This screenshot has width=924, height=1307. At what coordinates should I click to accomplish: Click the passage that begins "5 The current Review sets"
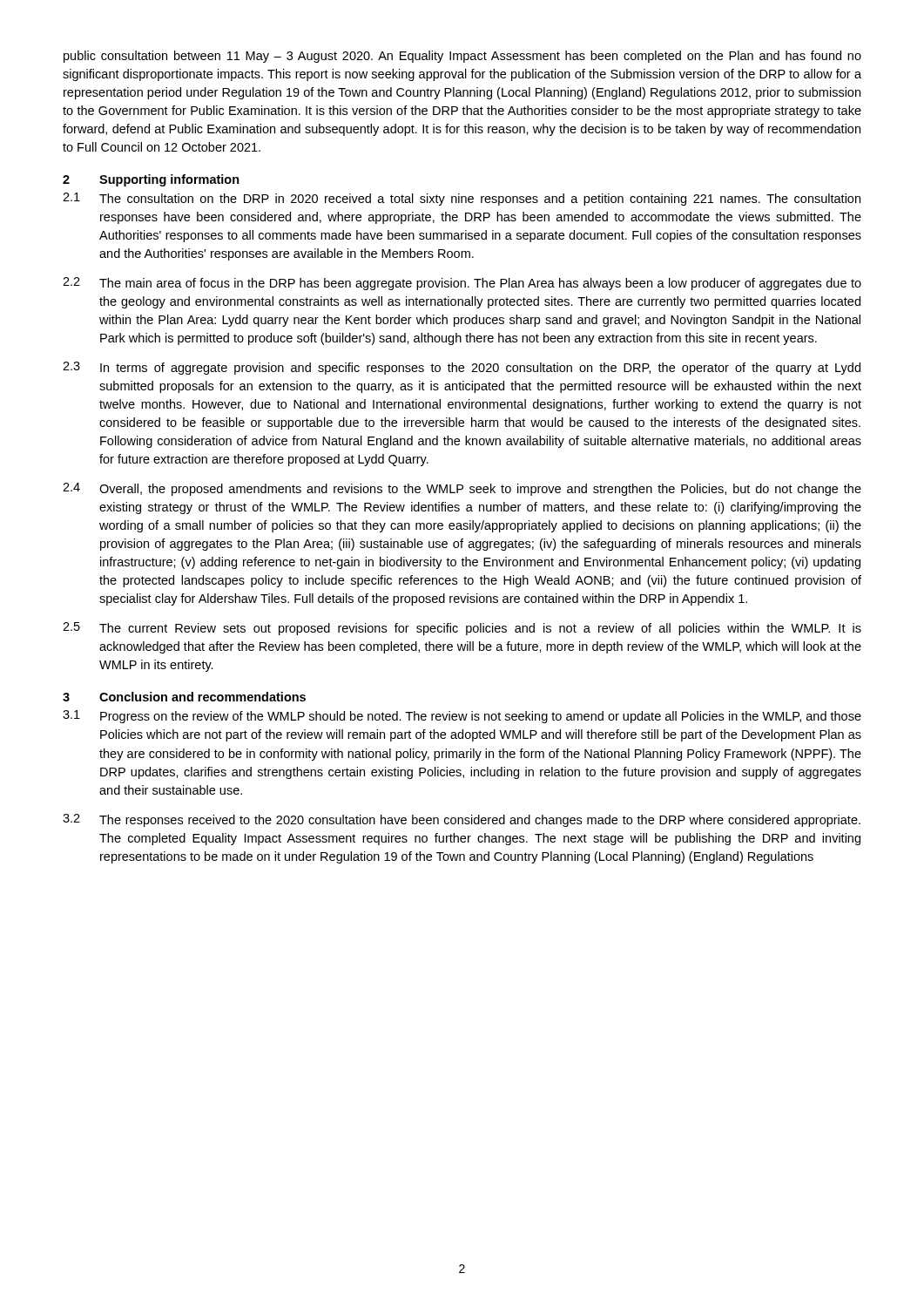462,647
